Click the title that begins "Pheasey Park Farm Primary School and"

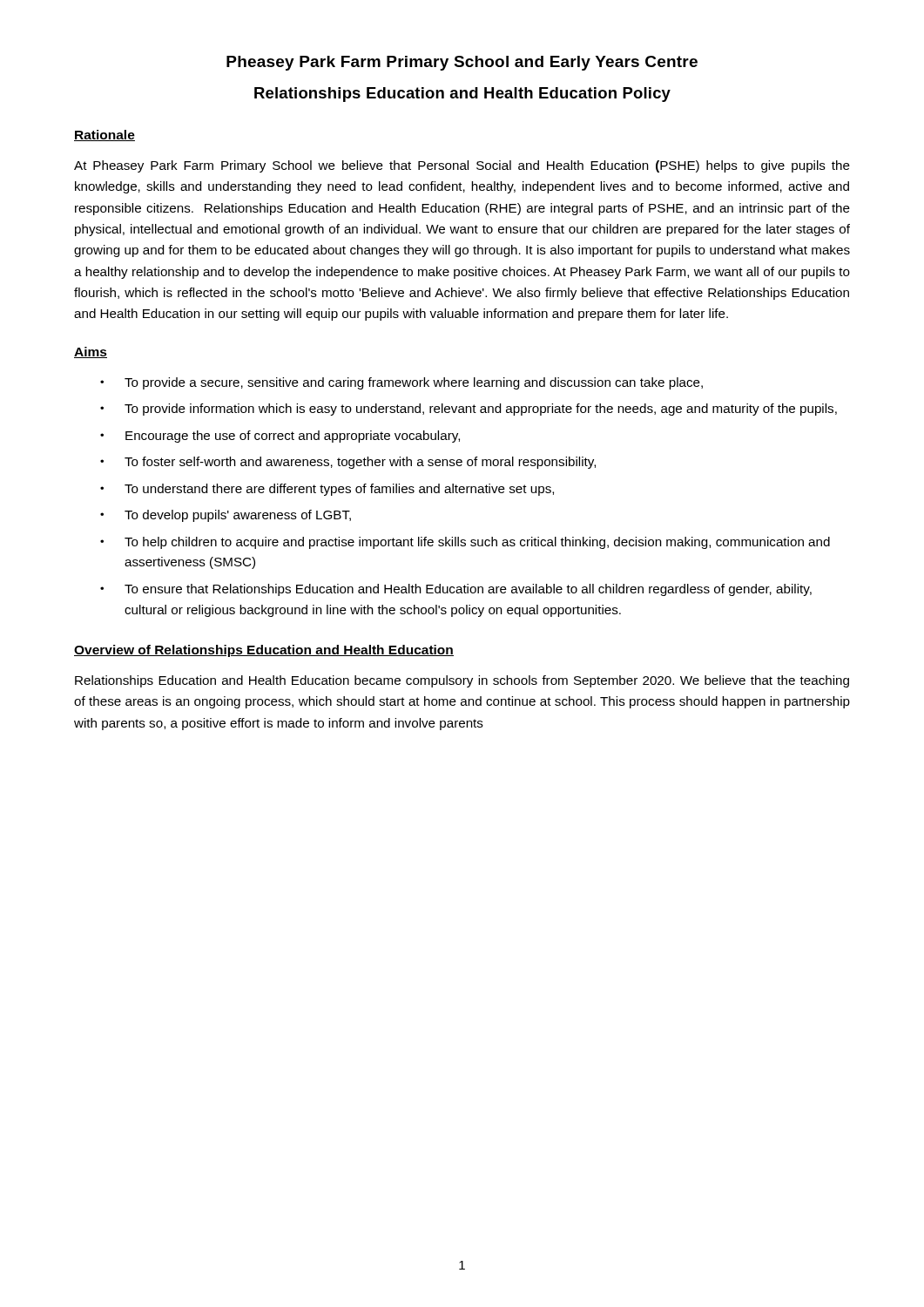click(x=462, y=61)
